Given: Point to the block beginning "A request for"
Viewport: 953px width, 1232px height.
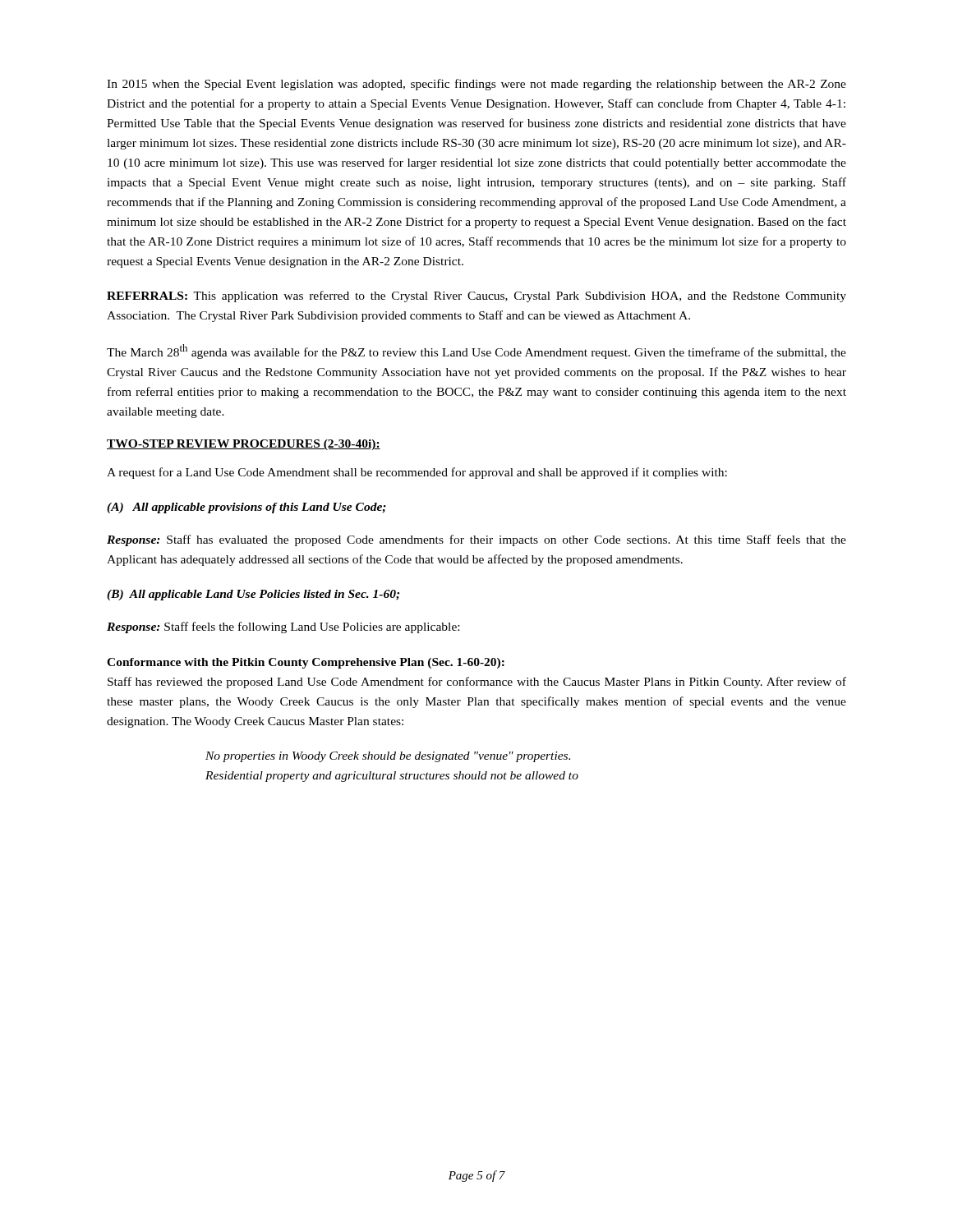Looking at the screenshot, I should [x=476, y=473].
